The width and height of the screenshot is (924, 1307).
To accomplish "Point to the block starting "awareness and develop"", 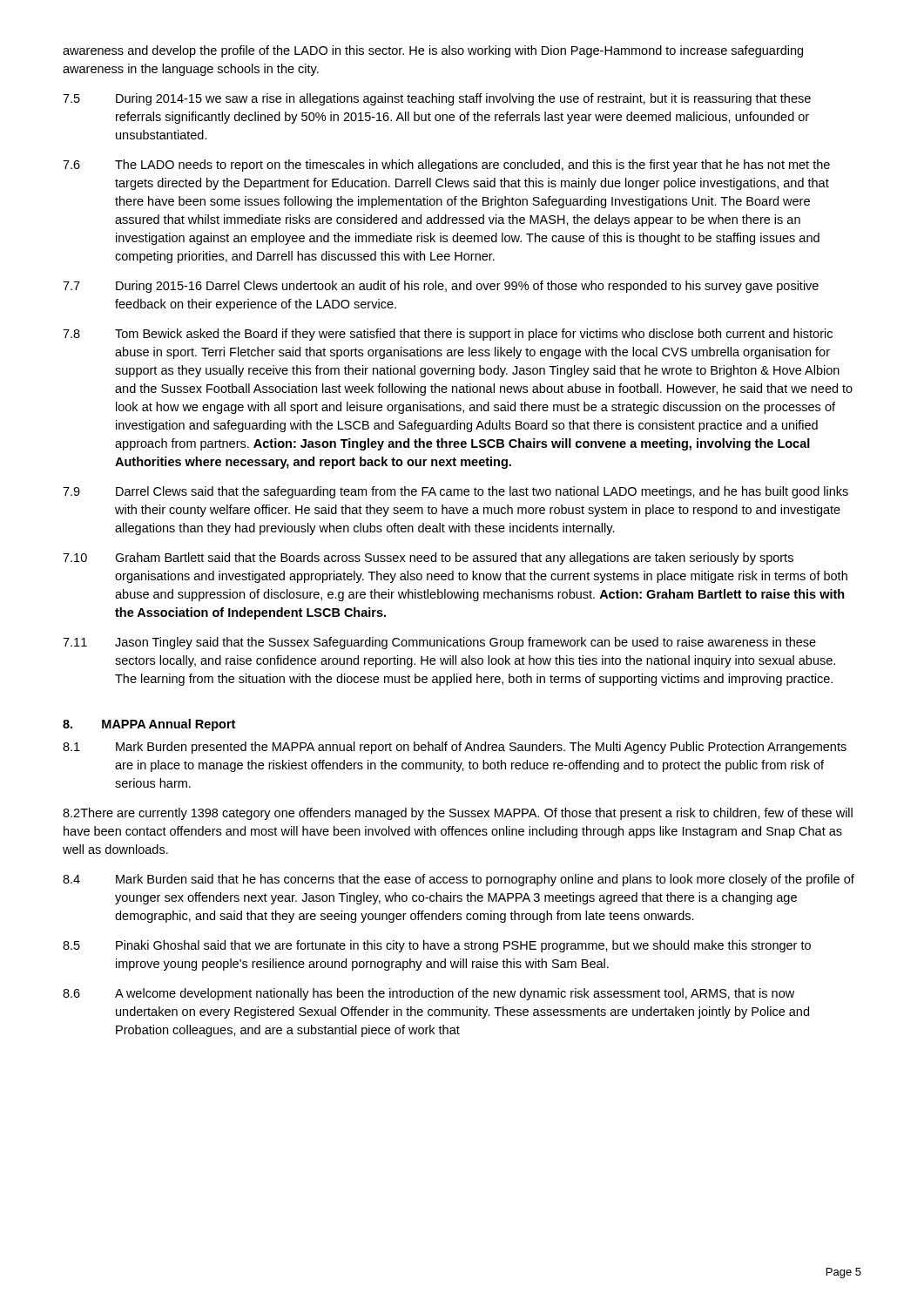I will tap(433, 60).
